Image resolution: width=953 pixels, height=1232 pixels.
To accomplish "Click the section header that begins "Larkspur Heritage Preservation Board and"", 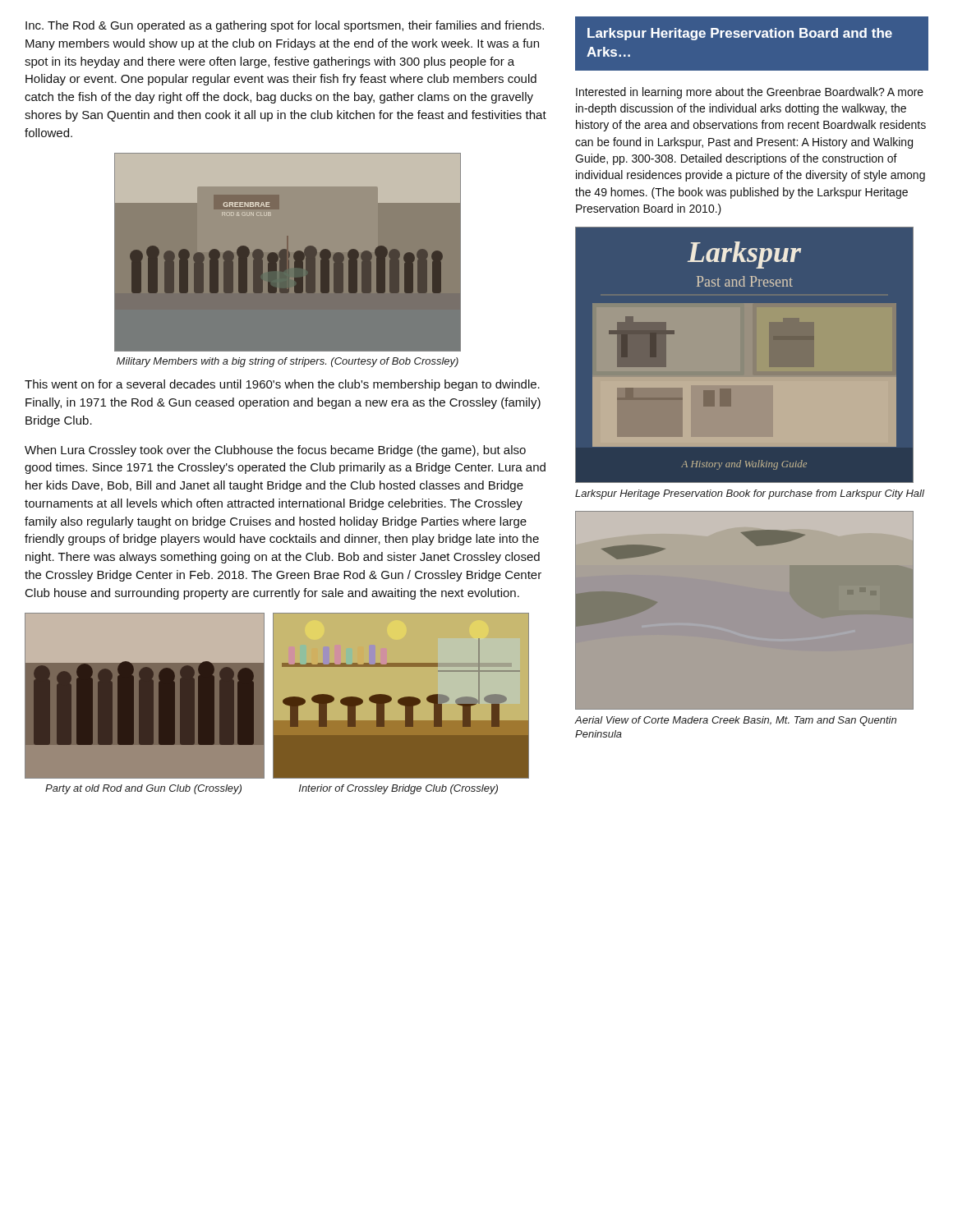I will [752, 43].
